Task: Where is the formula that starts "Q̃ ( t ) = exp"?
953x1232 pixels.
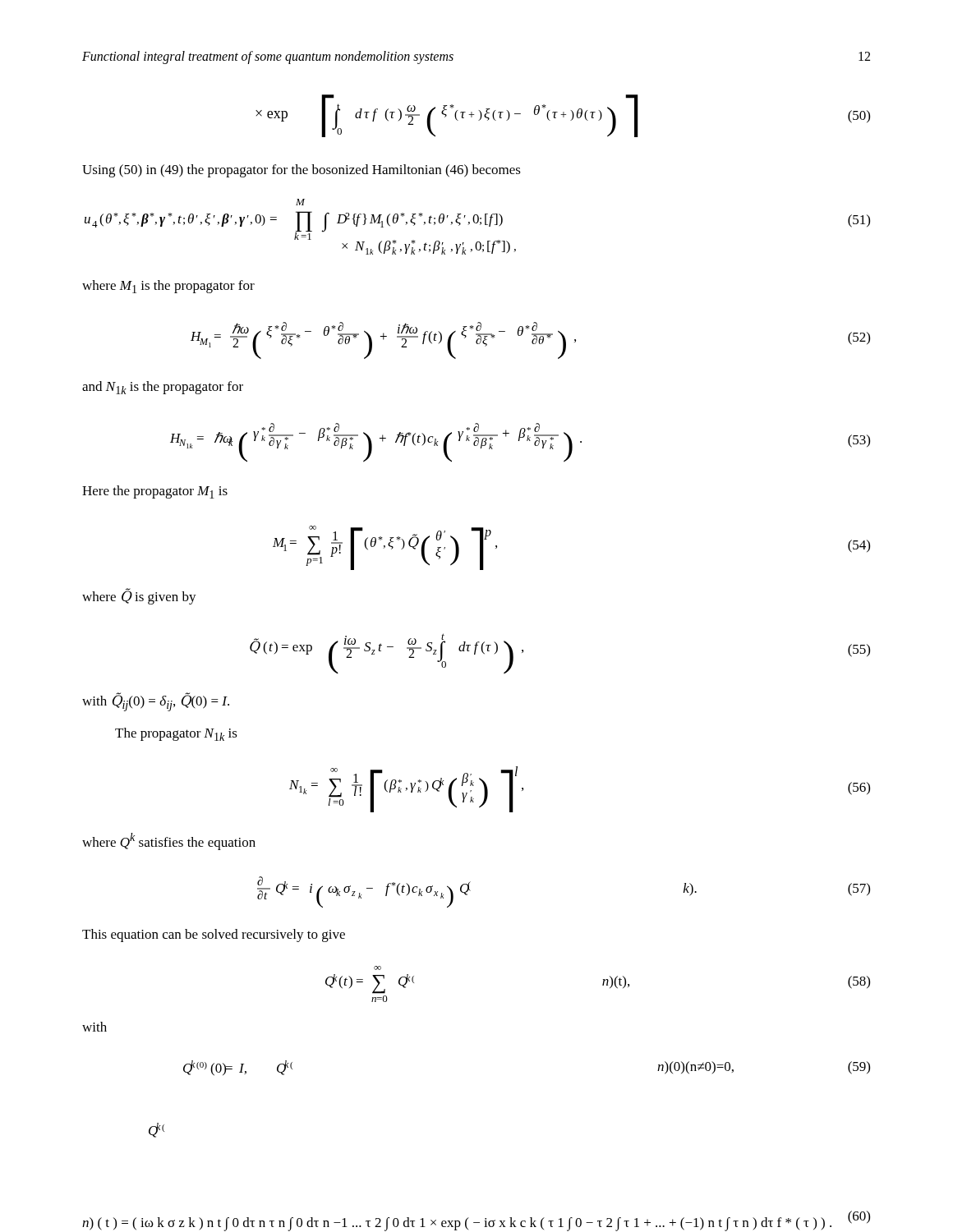Action: click(x=414, y=653)
